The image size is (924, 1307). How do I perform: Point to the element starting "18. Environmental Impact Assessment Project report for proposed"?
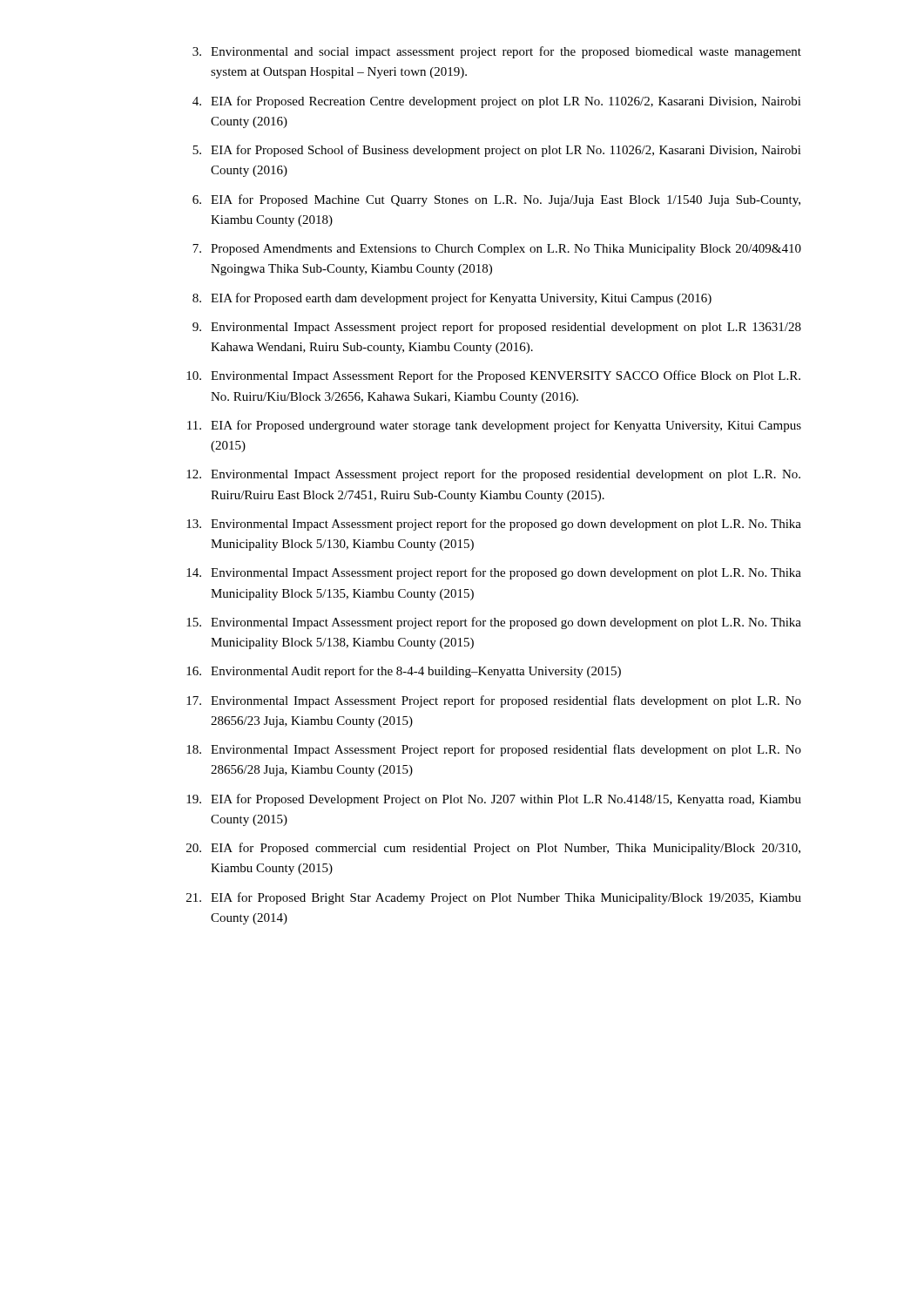point(488,760)
